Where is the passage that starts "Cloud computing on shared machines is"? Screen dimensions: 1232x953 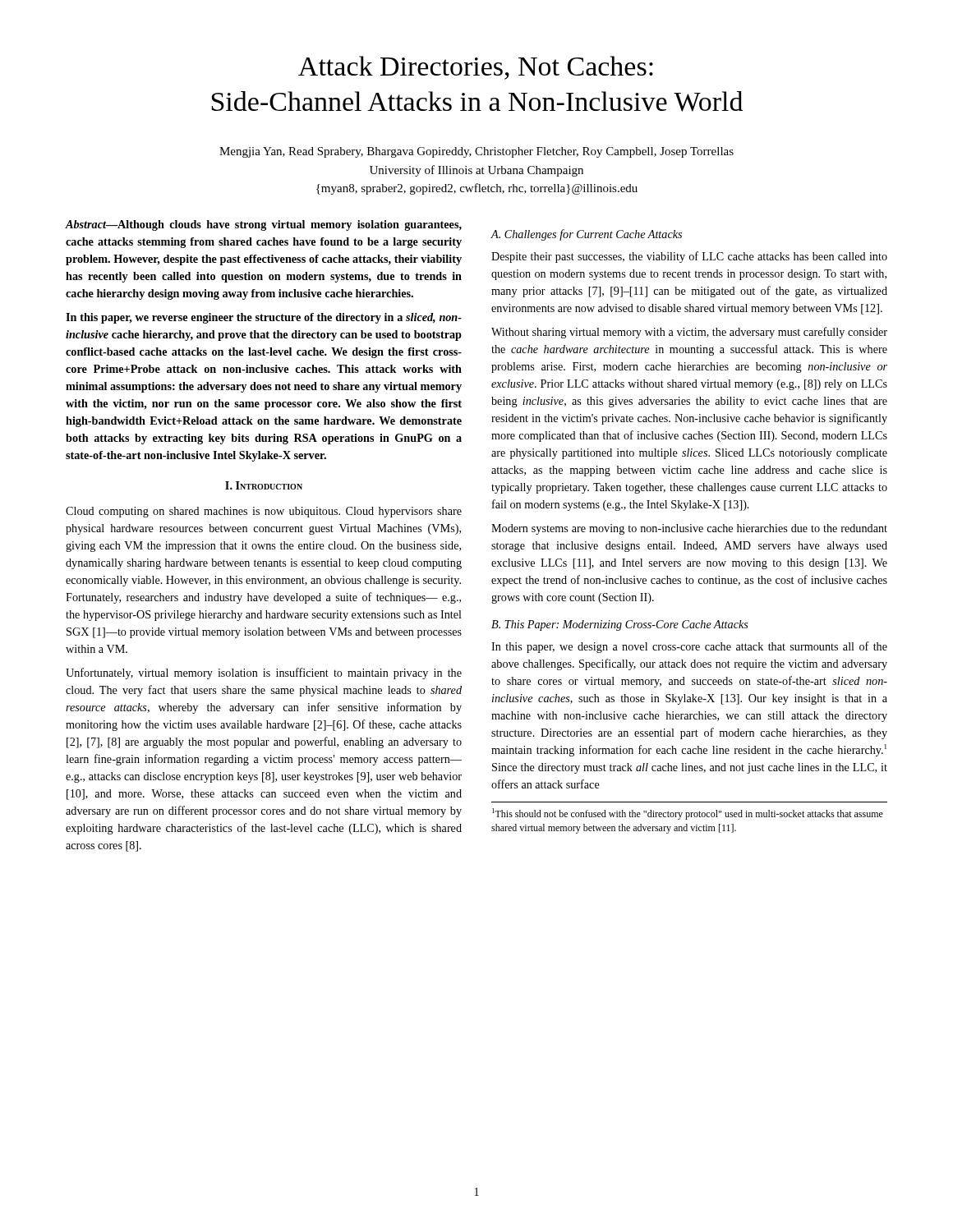click(264, 580)
